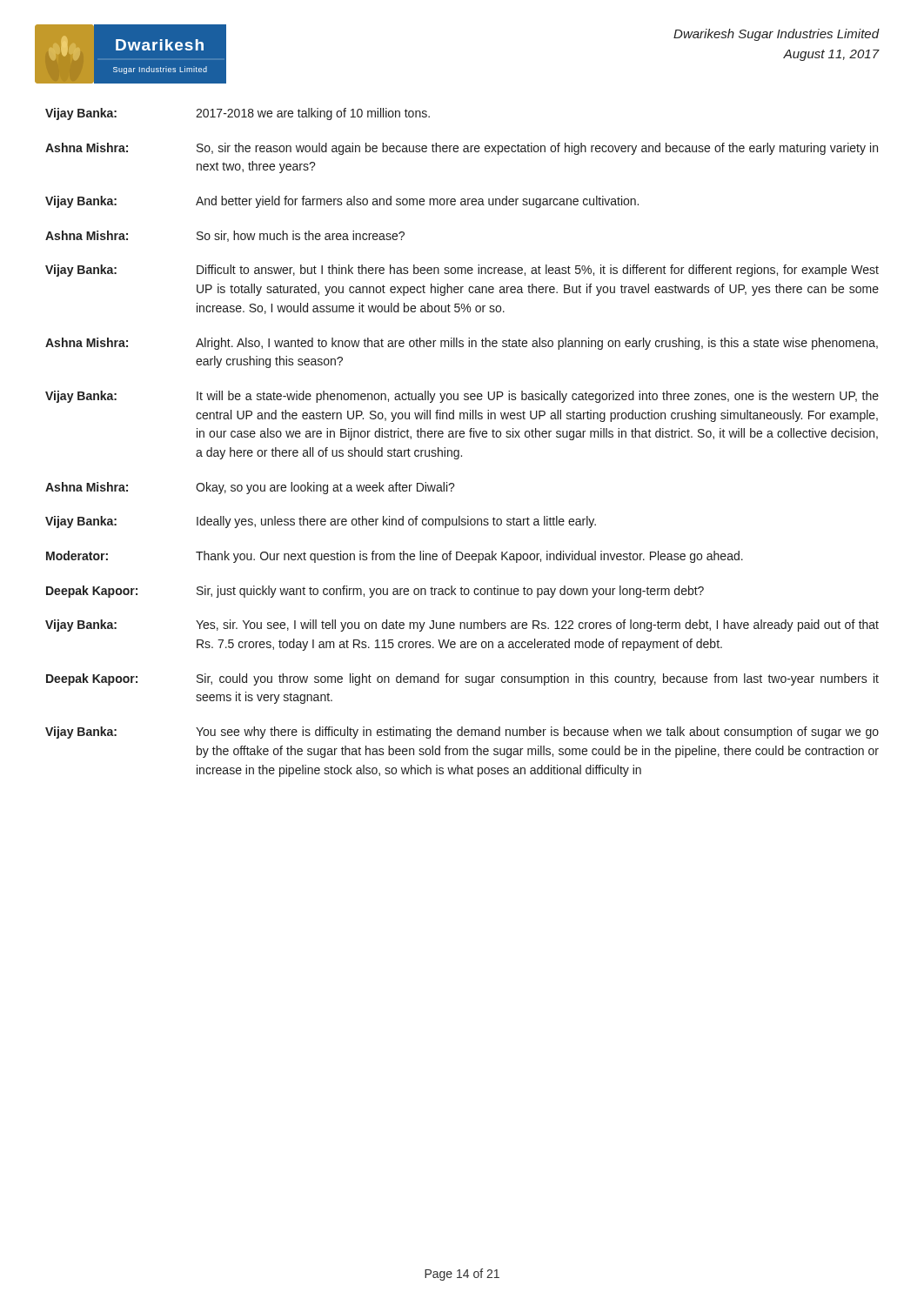Find the element starting "Vijay Banka: You see why"
The width and height of the screenshot is (924, 1305).
(462, 751)
